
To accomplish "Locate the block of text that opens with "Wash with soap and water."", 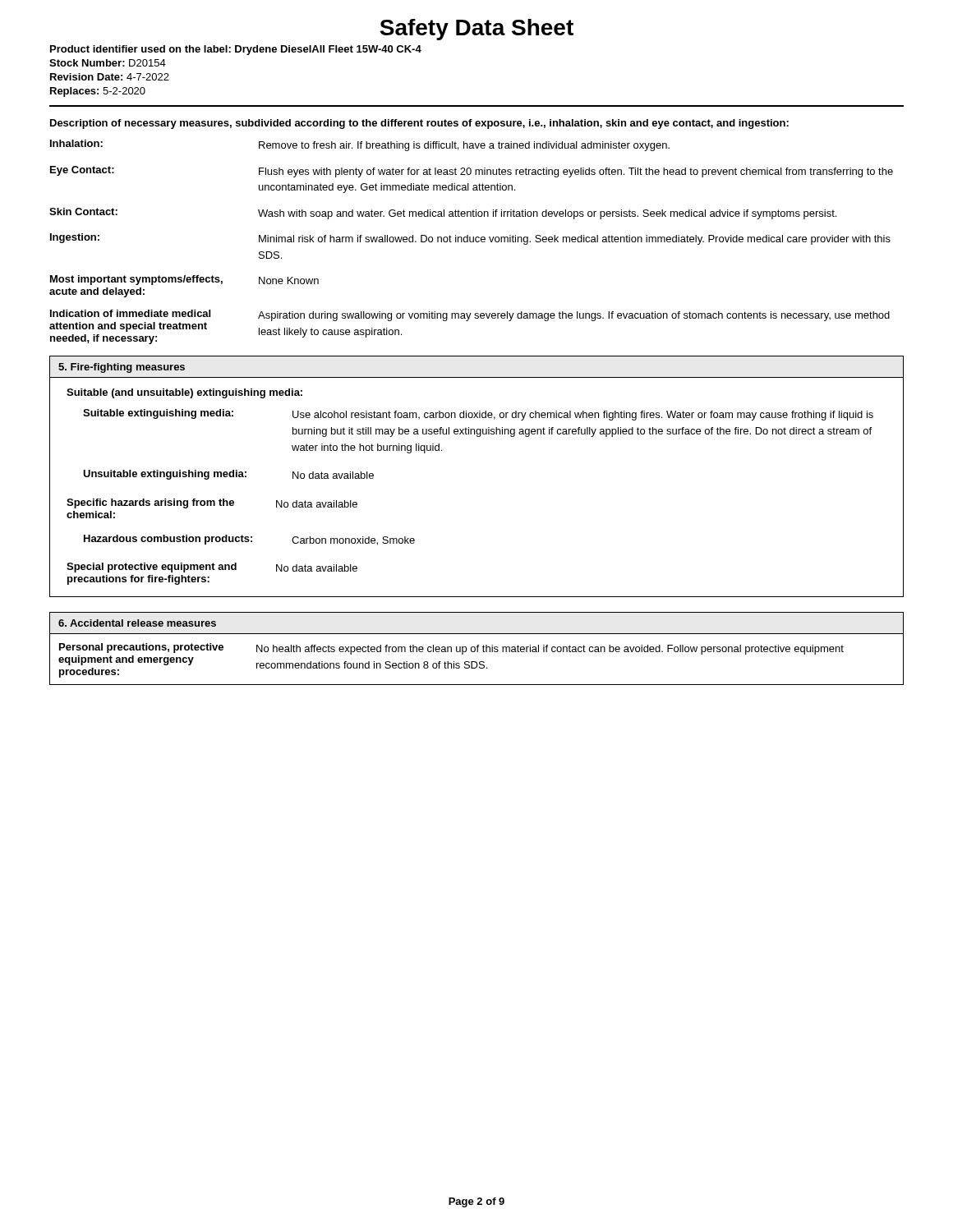I will (x=548, y=213).
